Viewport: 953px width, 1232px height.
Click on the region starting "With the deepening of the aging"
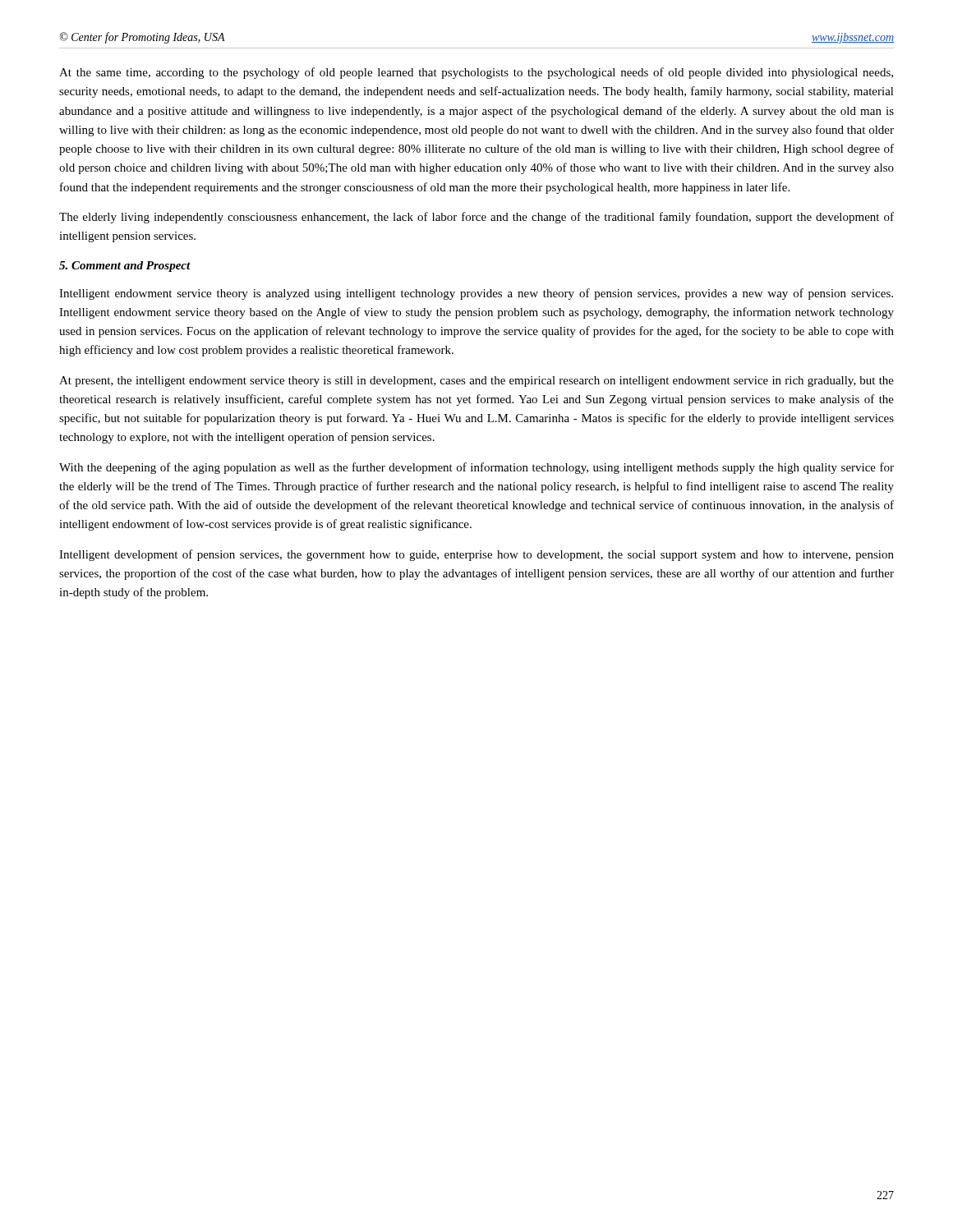tap(476, 496)
